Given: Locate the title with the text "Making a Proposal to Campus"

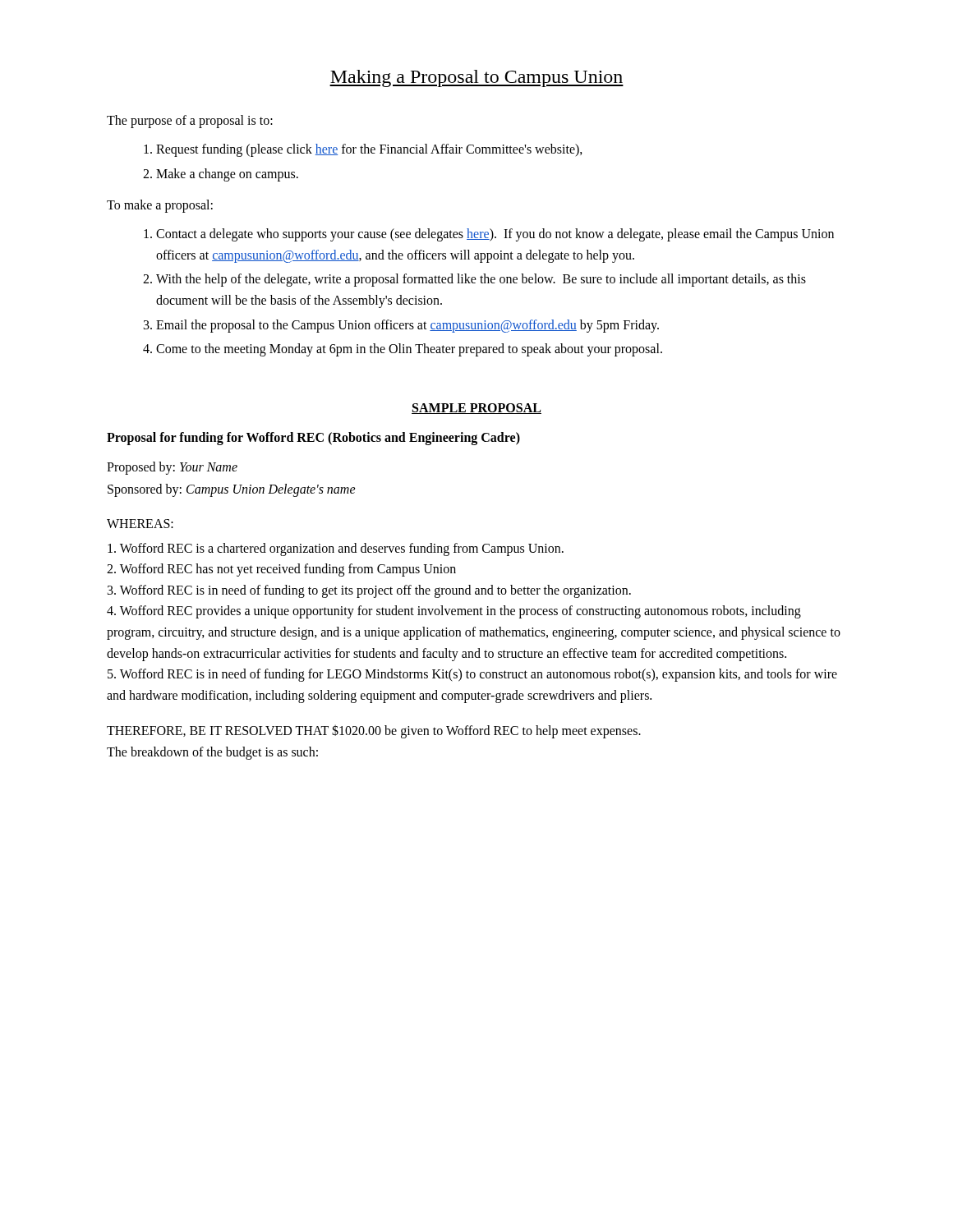Looking at the screenshot, I should click(x=476, y=76).
